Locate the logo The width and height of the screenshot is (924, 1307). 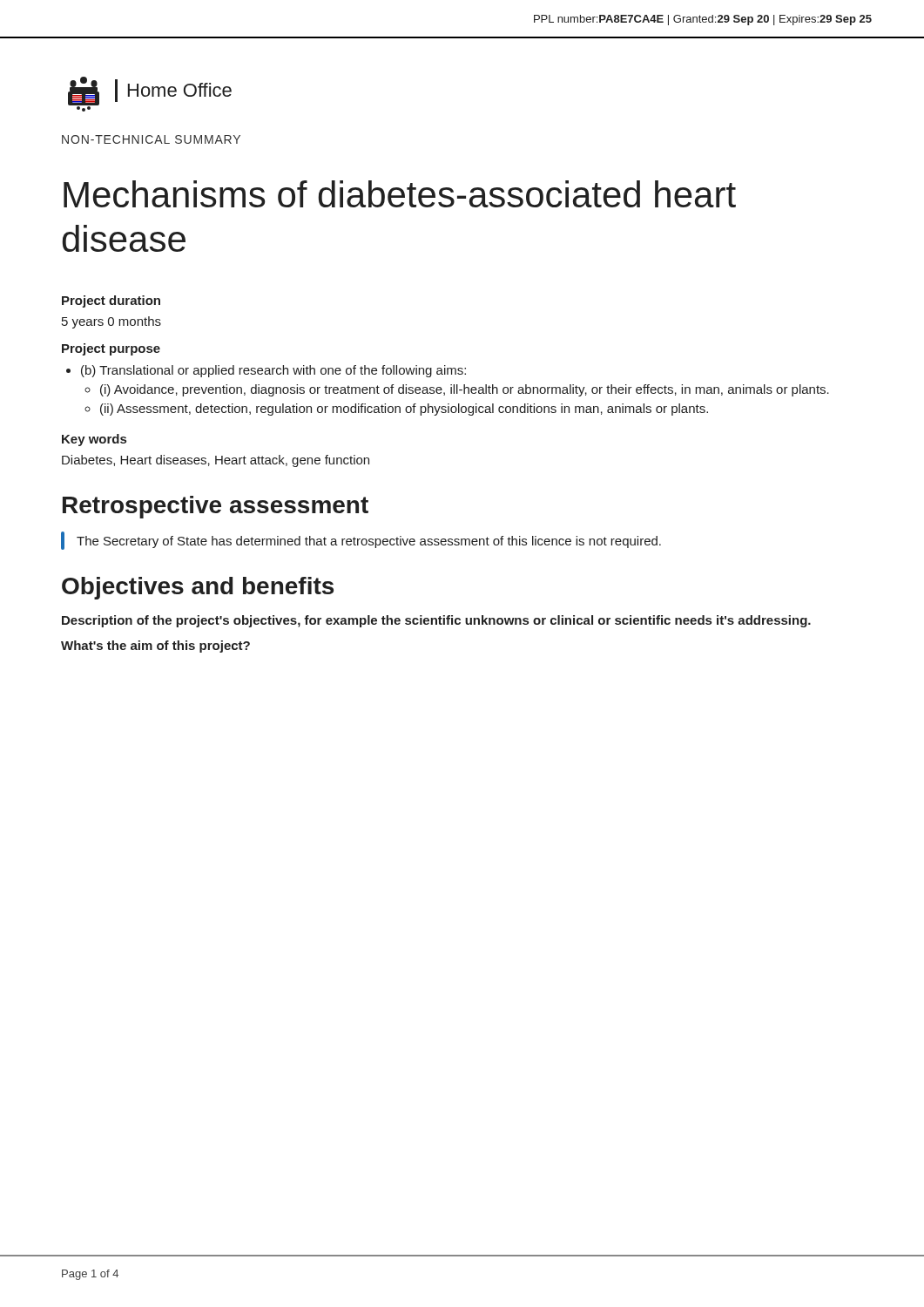point(462,91)
